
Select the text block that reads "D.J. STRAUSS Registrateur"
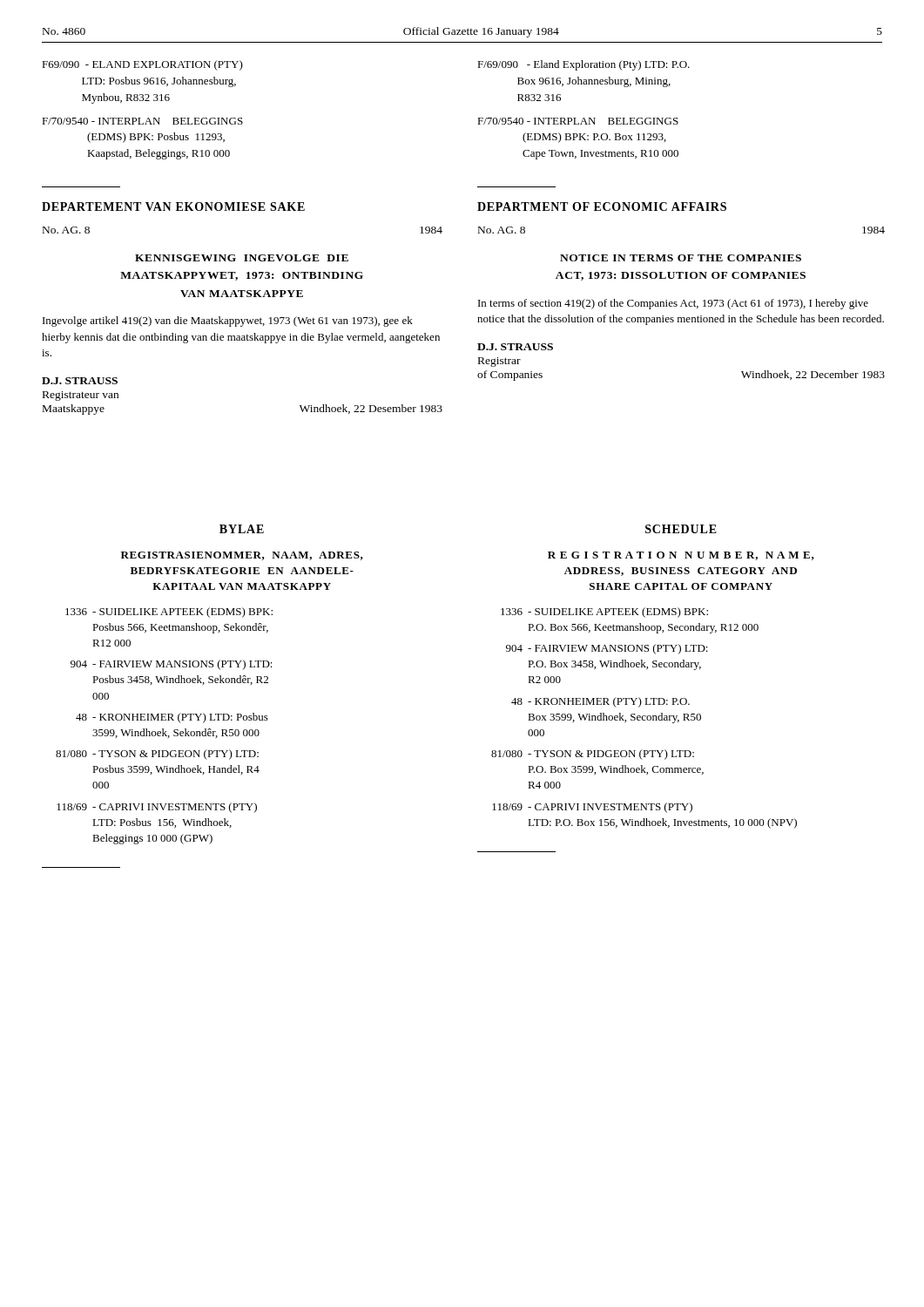(x=80, y=381)
